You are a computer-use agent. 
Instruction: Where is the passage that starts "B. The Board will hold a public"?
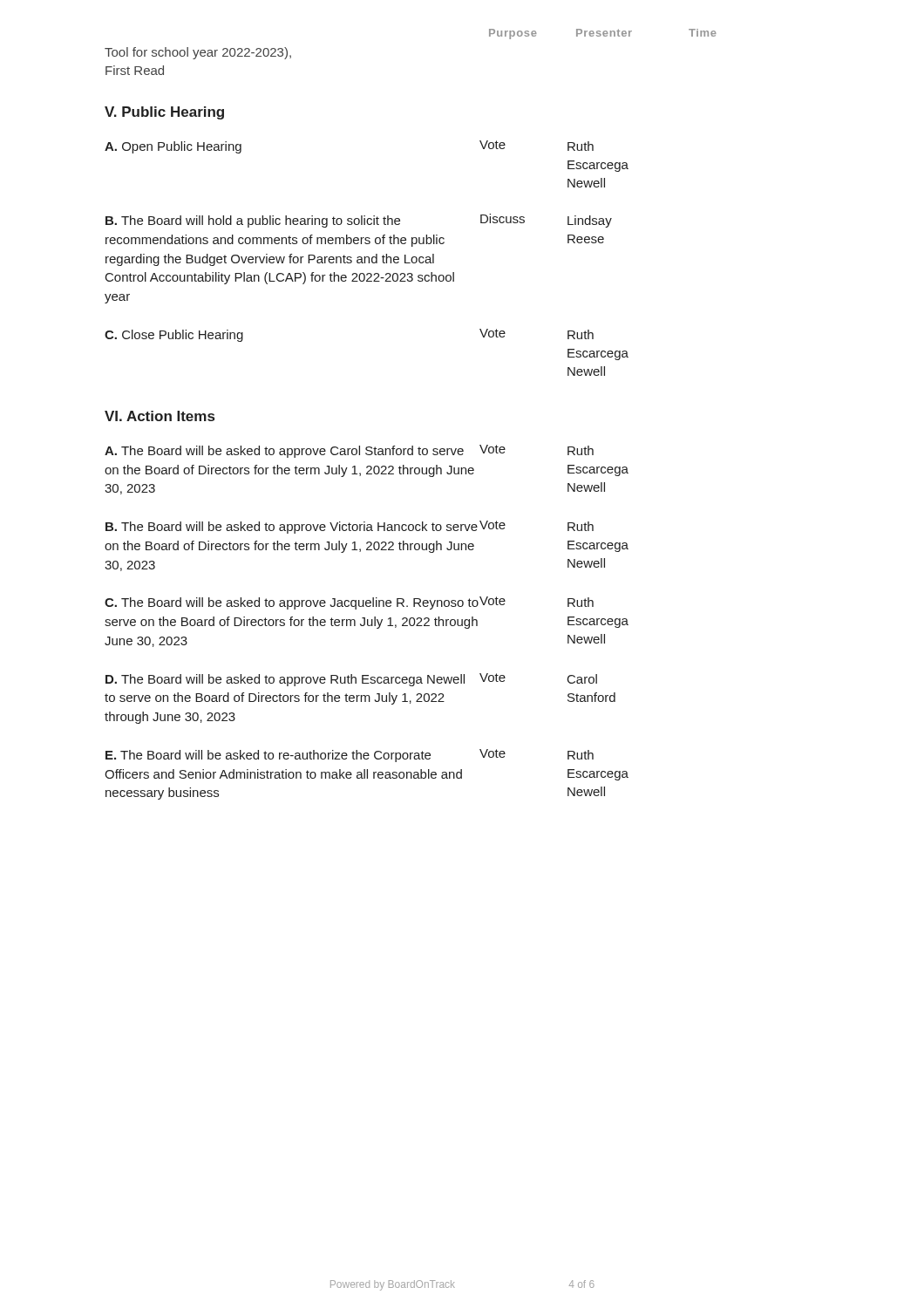pos(392,258)
